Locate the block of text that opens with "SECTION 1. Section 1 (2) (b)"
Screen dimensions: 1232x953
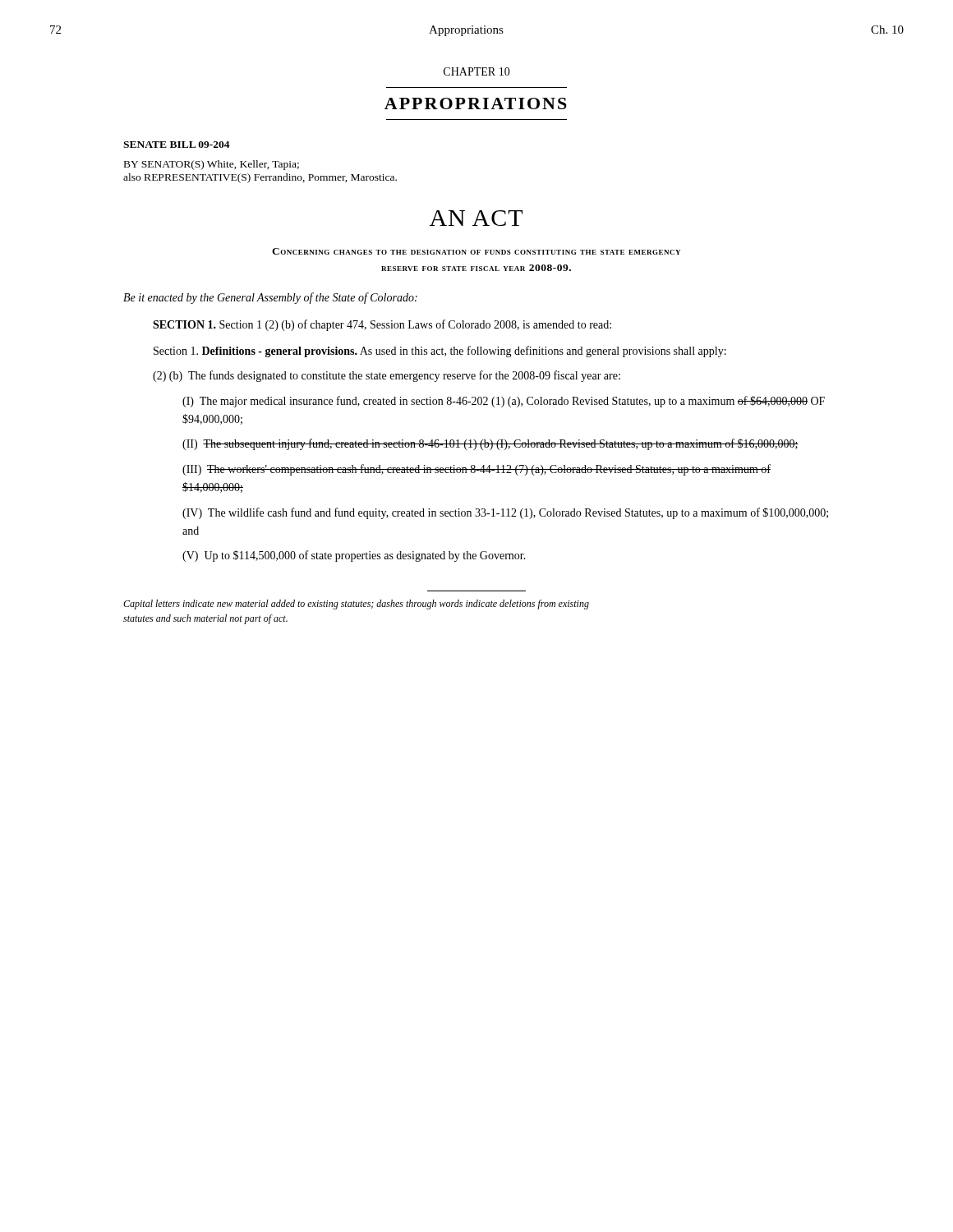point(382,324)
